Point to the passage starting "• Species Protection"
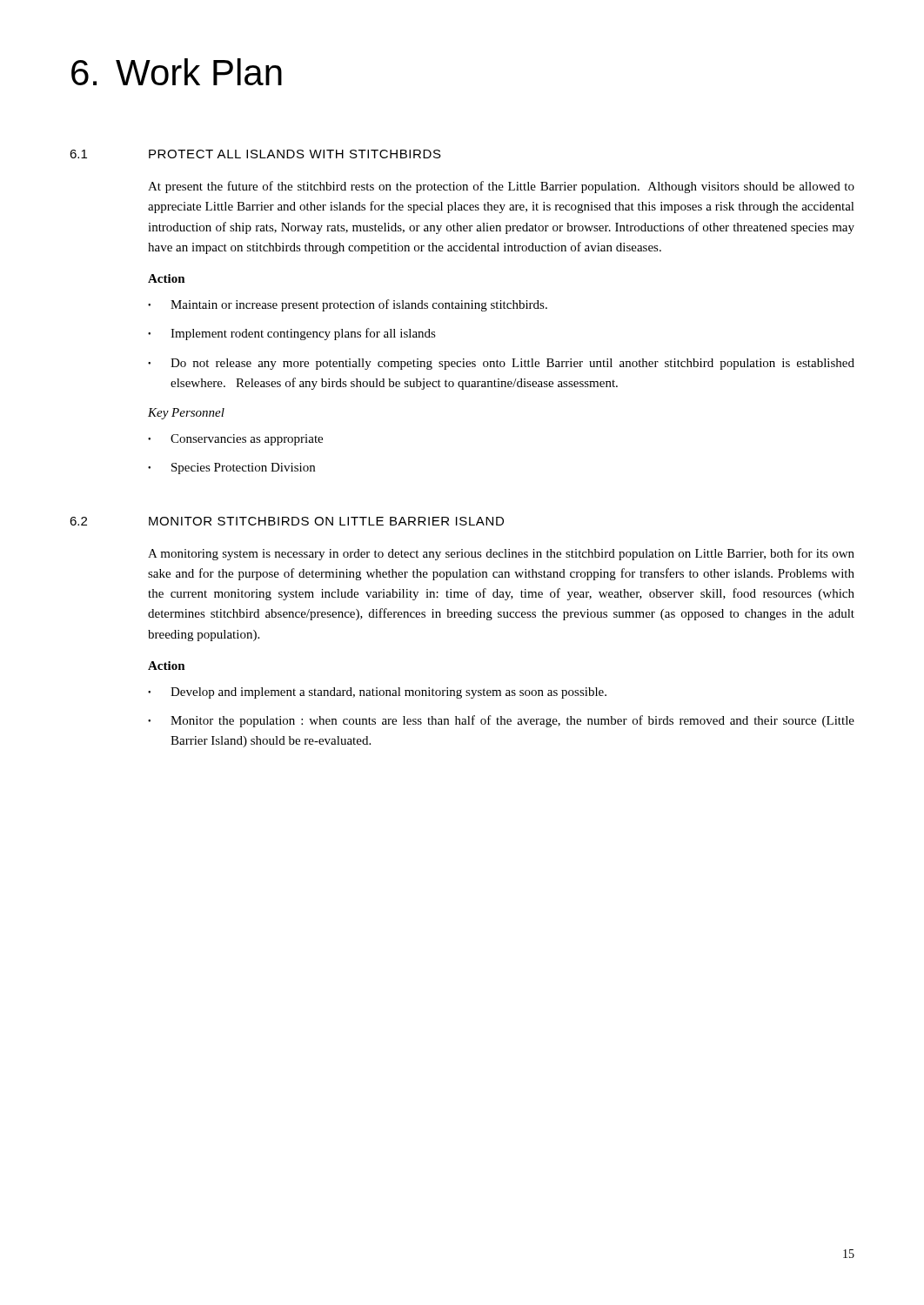The width and height of the screenshot is (924, 1305). pos(231,468)
